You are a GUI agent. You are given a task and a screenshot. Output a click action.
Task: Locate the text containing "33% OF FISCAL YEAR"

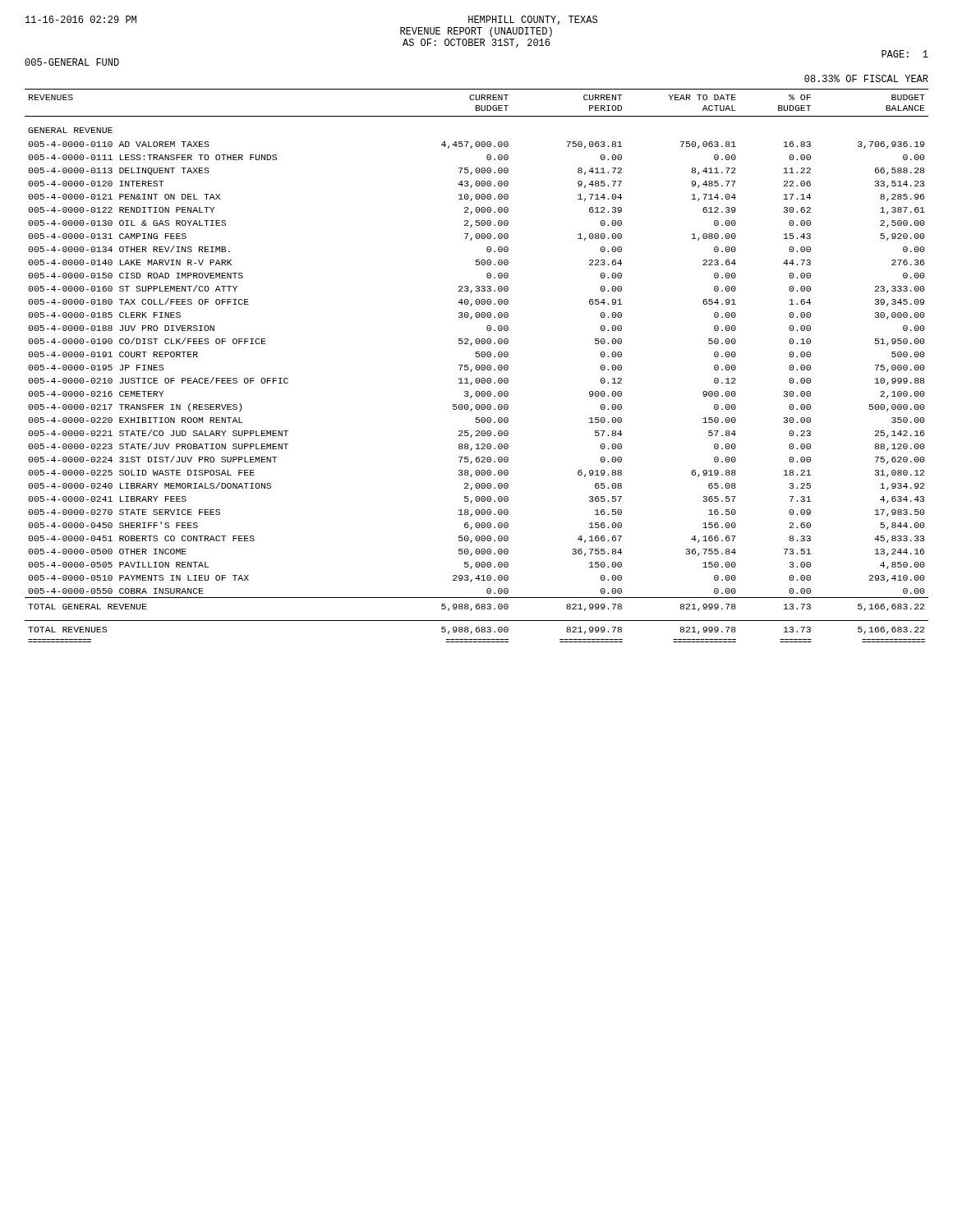866,80
